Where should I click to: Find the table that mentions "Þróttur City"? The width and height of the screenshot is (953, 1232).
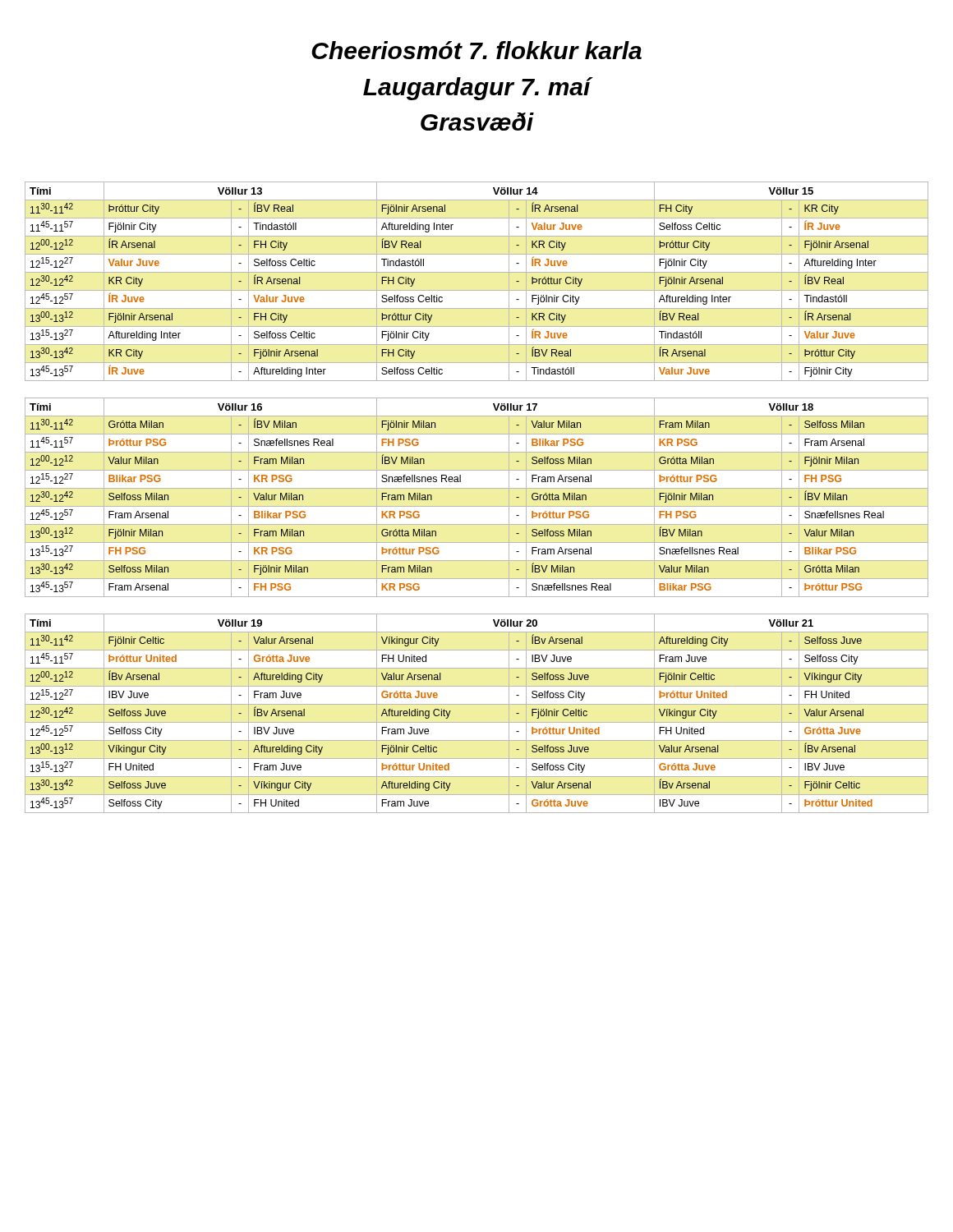pyautogui.click(x=476, y=281)
